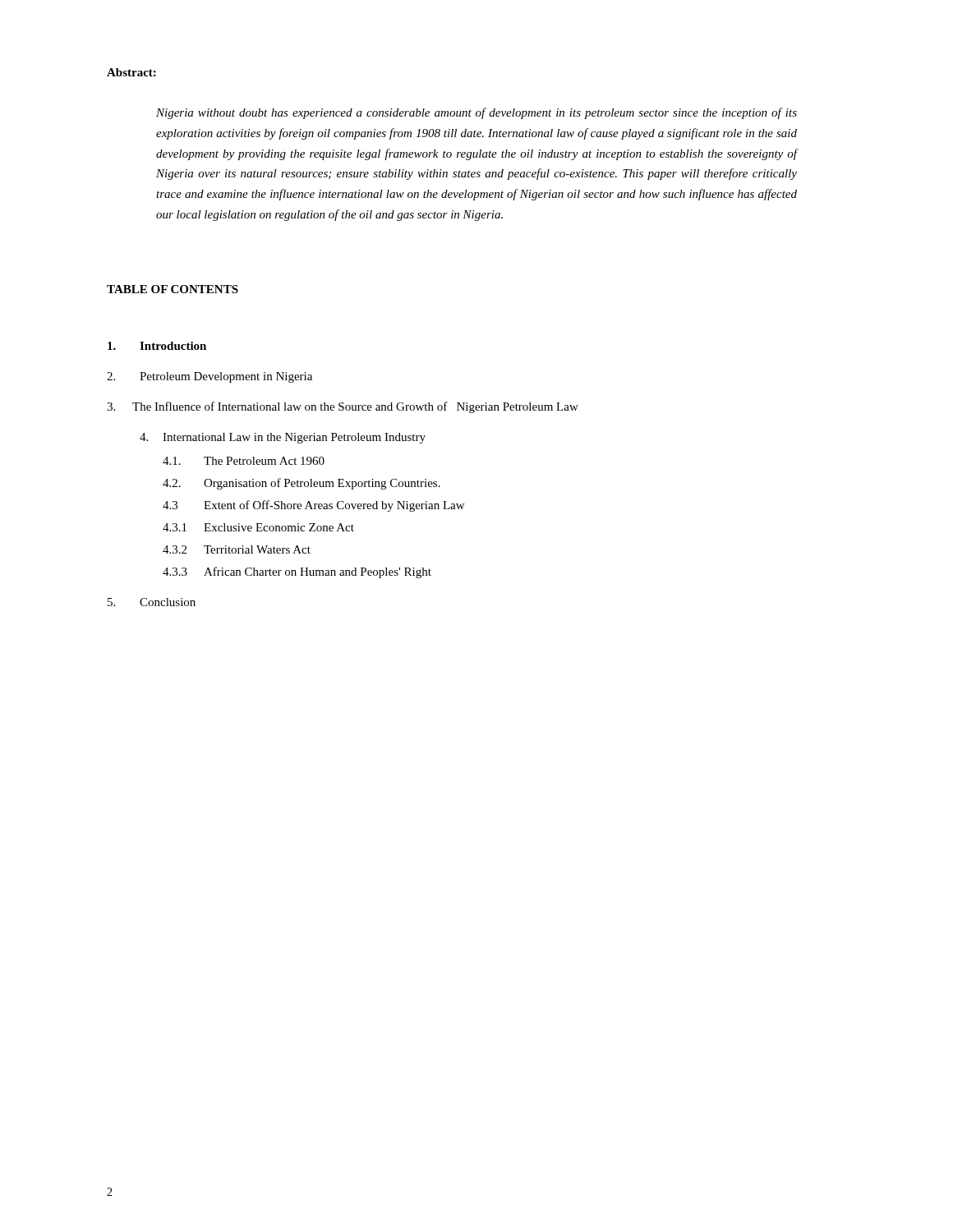Where is the passage that starts "4.1. The Petroleum Act"?
Image resolution: width=953 pixels, height=1232 pixels.
[x=244, y=461]
